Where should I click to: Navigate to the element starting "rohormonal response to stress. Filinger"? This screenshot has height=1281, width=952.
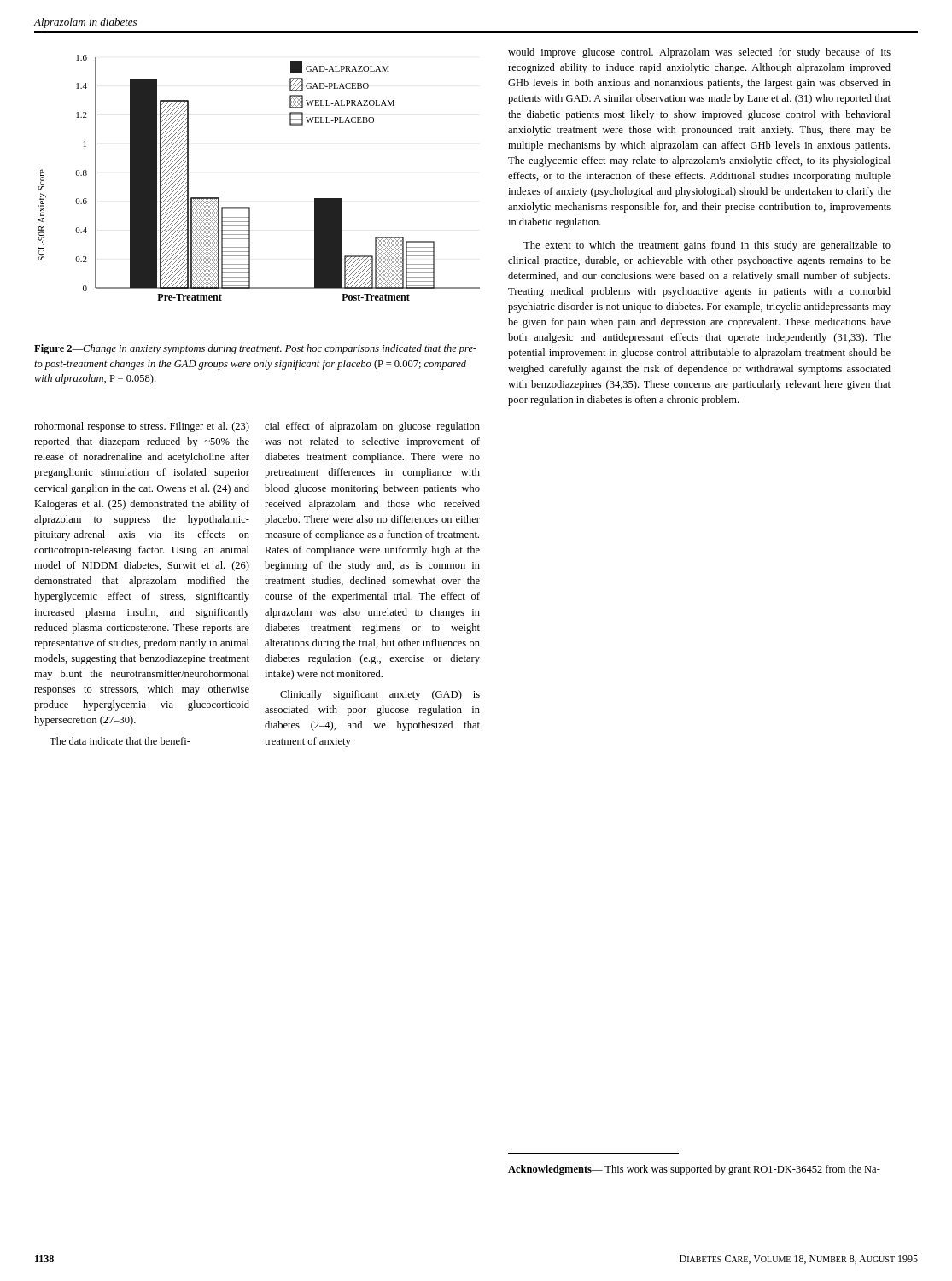[x=142, y=584]
